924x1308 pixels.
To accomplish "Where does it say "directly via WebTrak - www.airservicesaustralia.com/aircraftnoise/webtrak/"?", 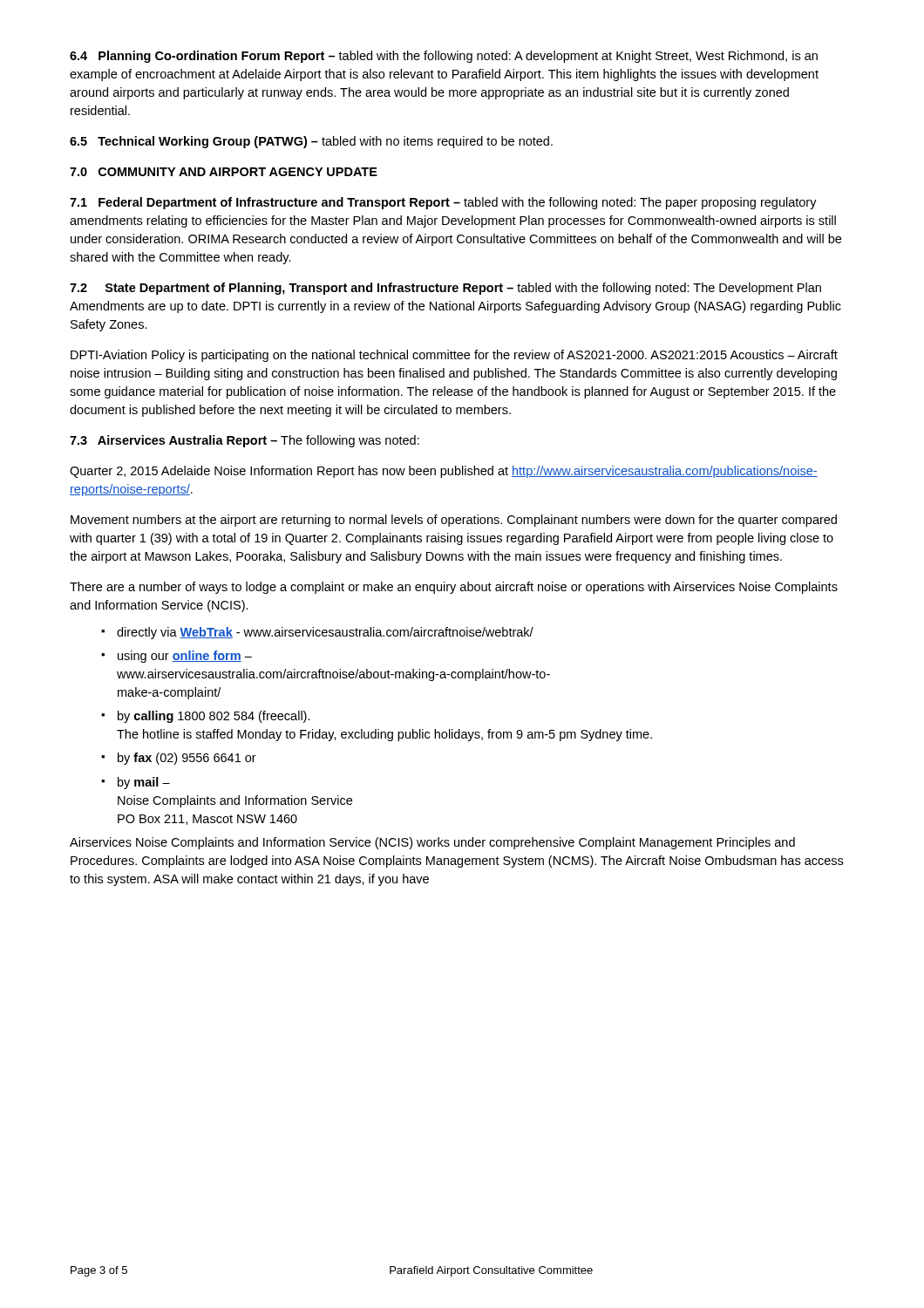I will [325, 633].
